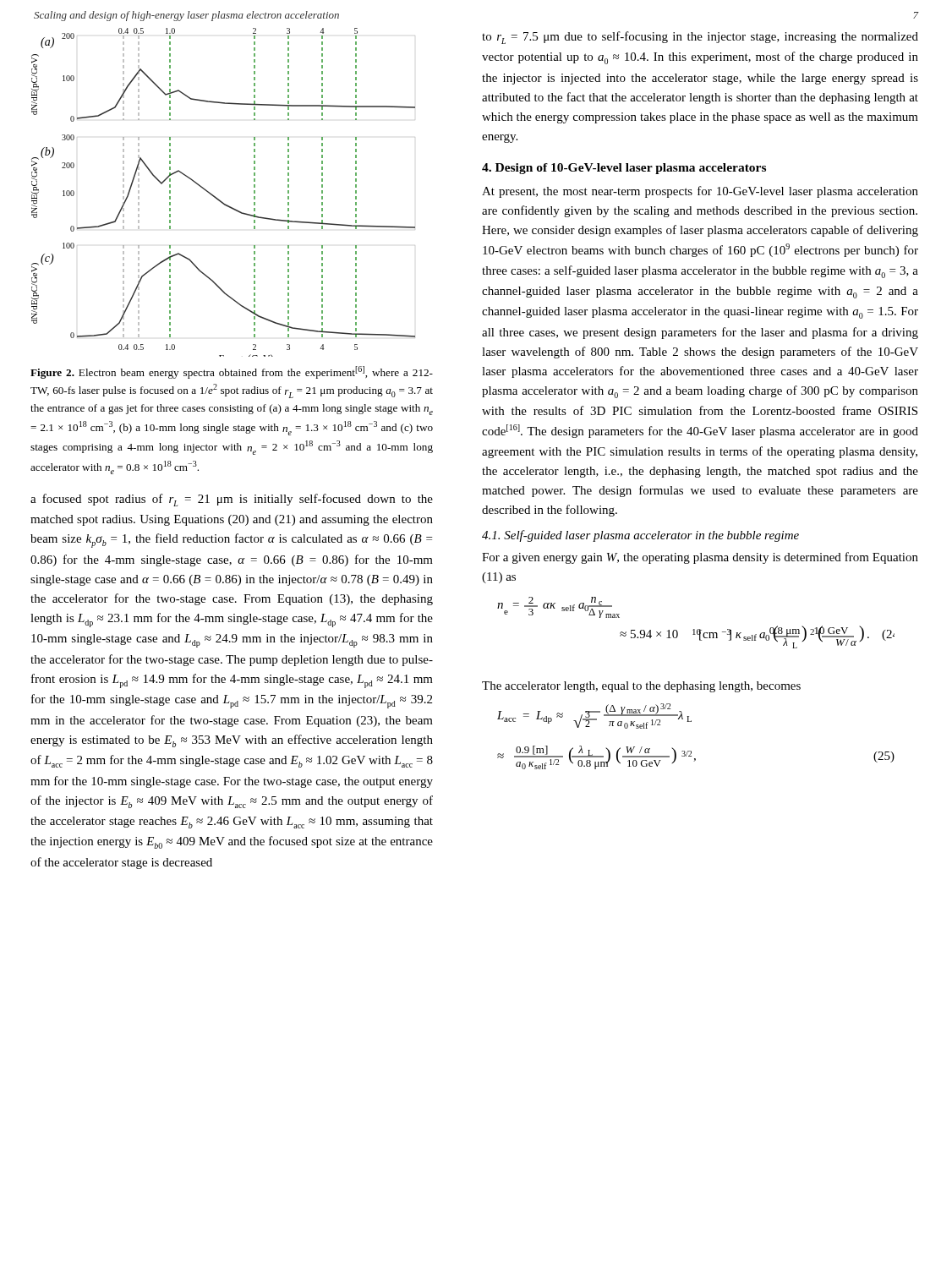952x1268 pixels.
Task: Find the block on this page that starts "to rL = 7.5 μm due"
Action: point(700,86)
